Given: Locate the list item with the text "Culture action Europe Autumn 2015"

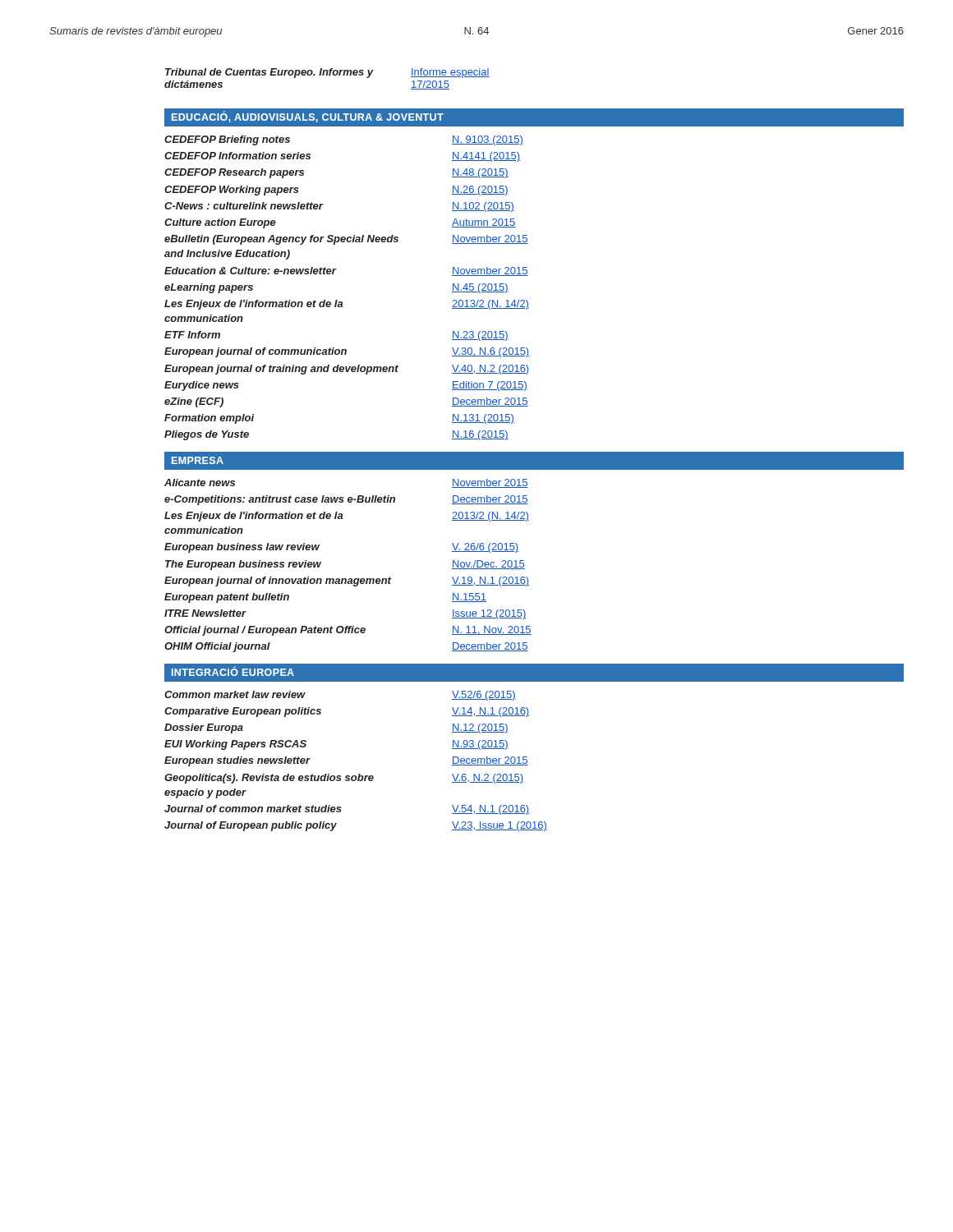Looking at the screenshot, I should [222, 223].
